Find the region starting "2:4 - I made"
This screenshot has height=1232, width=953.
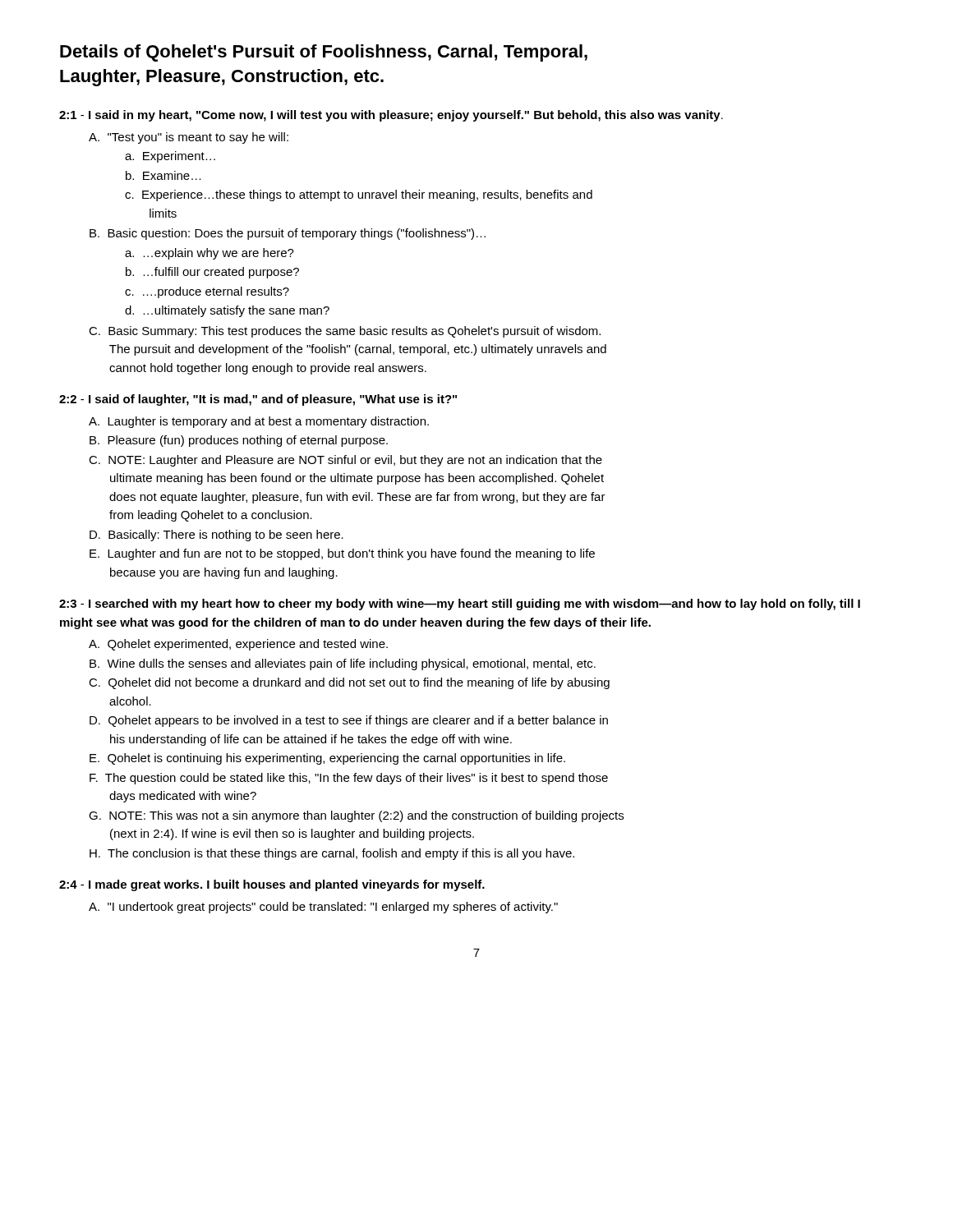pyautogui.click(x=272, y=884)
